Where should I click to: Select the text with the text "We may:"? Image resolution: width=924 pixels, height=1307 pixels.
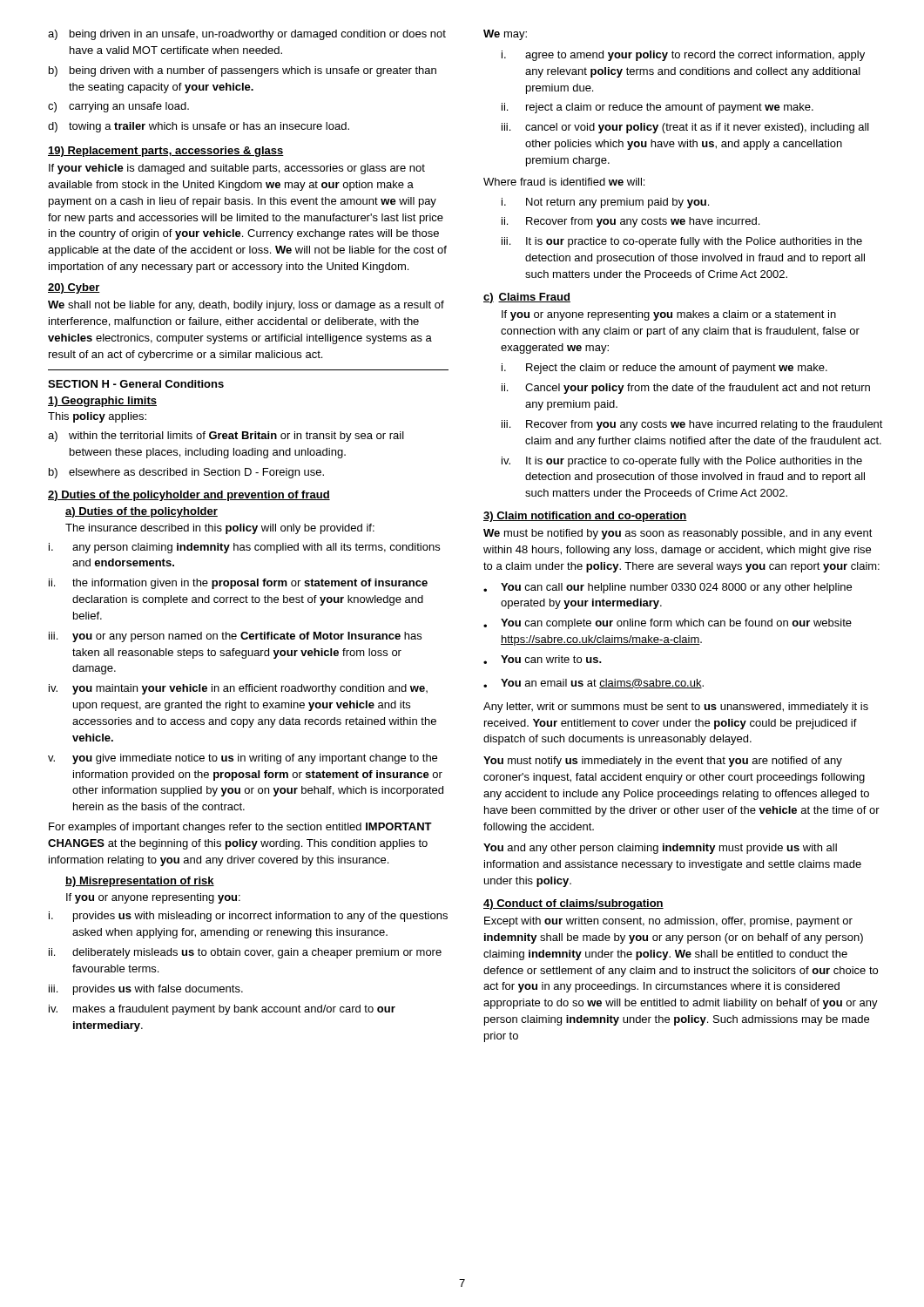pos(506,34)
